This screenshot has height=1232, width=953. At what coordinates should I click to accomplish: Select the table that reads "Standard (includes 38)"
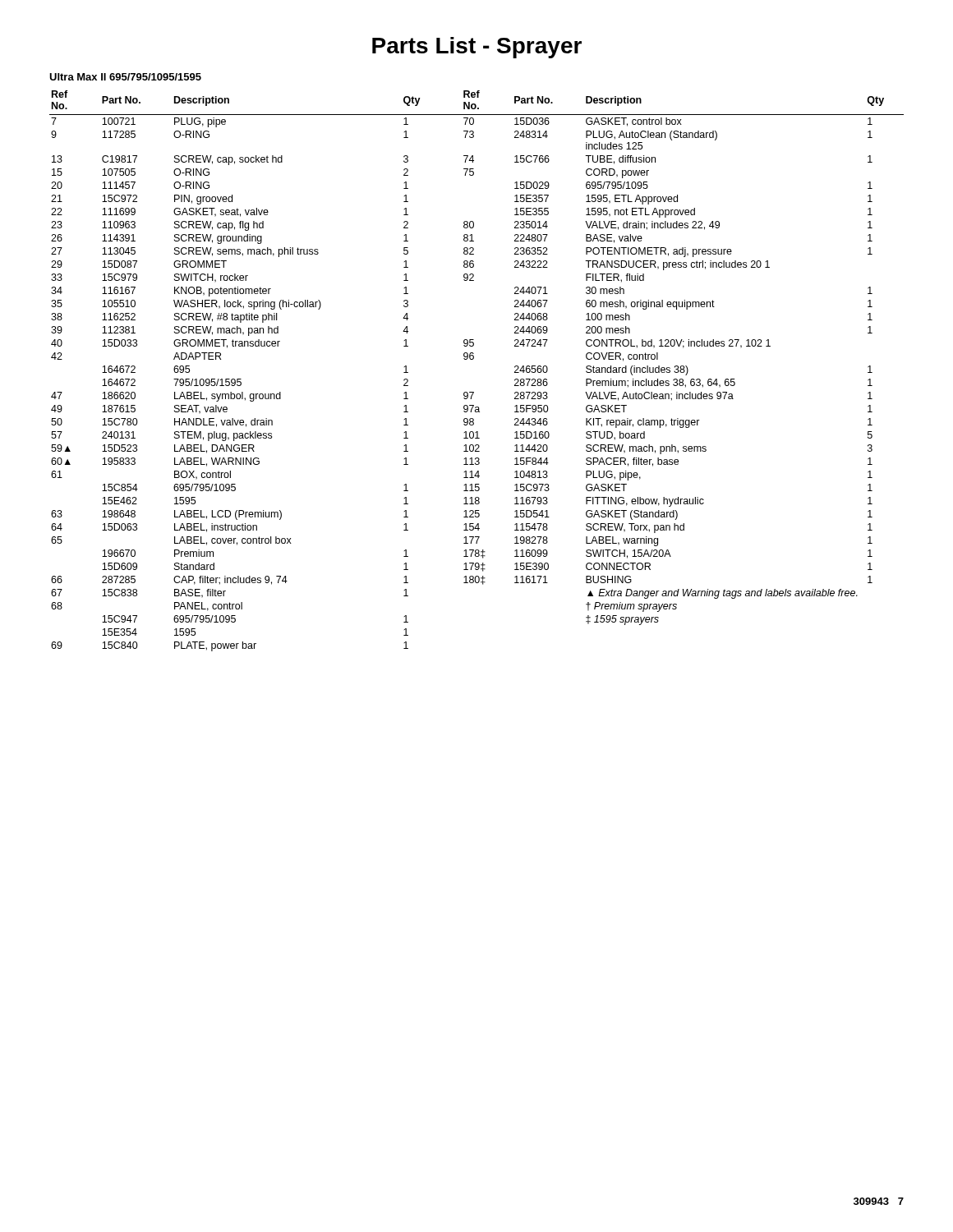click(476, 370)
